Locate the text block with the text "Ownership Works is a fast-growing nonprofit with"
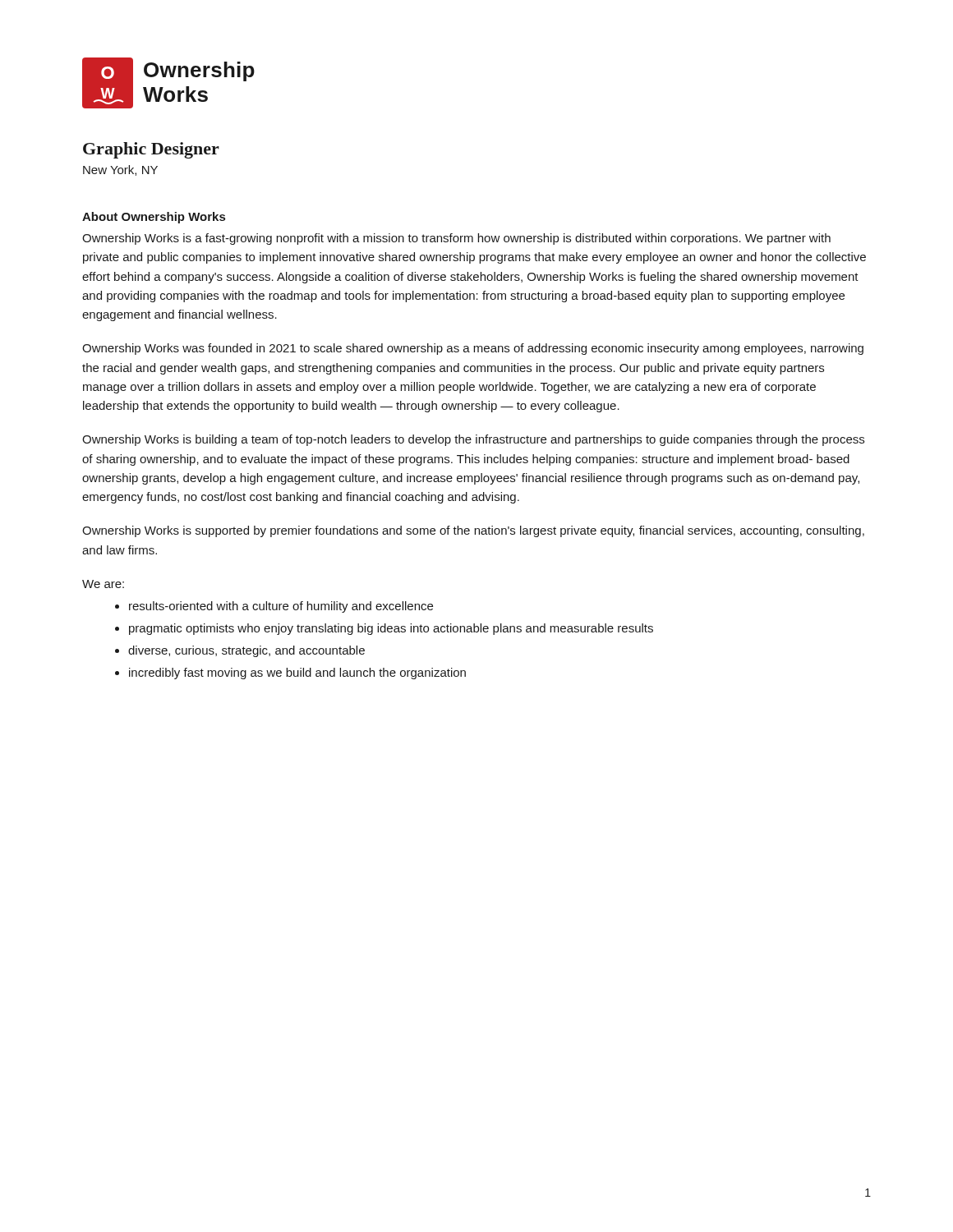The width and height of the screenshot is (953, 1232). pos(474,276)
